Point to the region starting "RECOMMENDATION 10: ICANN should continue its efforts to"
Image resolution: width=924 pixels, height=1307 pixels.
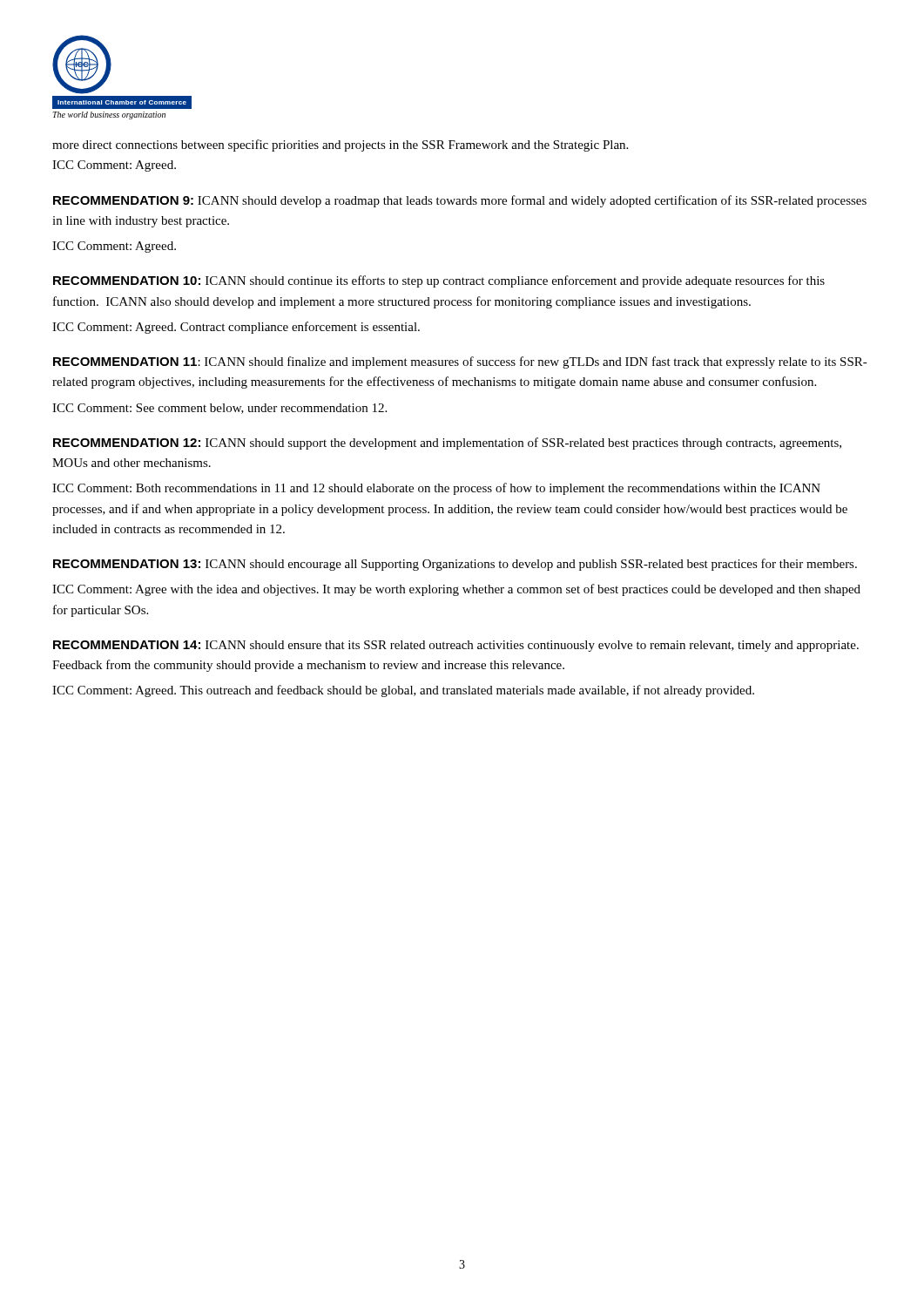[x=462, y=291]
